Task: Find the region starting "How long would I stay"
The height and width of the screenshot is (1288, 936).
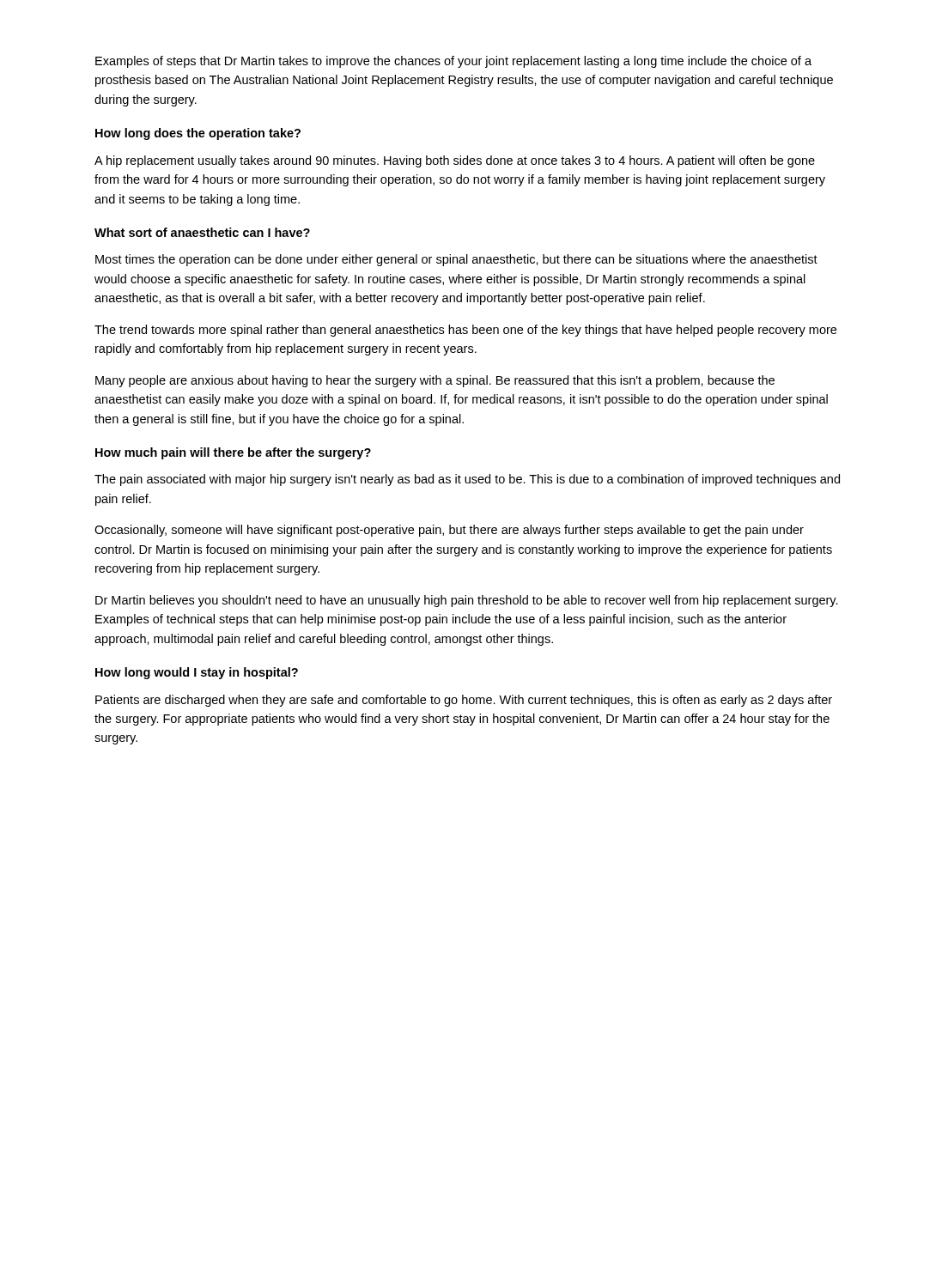Action: pos(196,673)
